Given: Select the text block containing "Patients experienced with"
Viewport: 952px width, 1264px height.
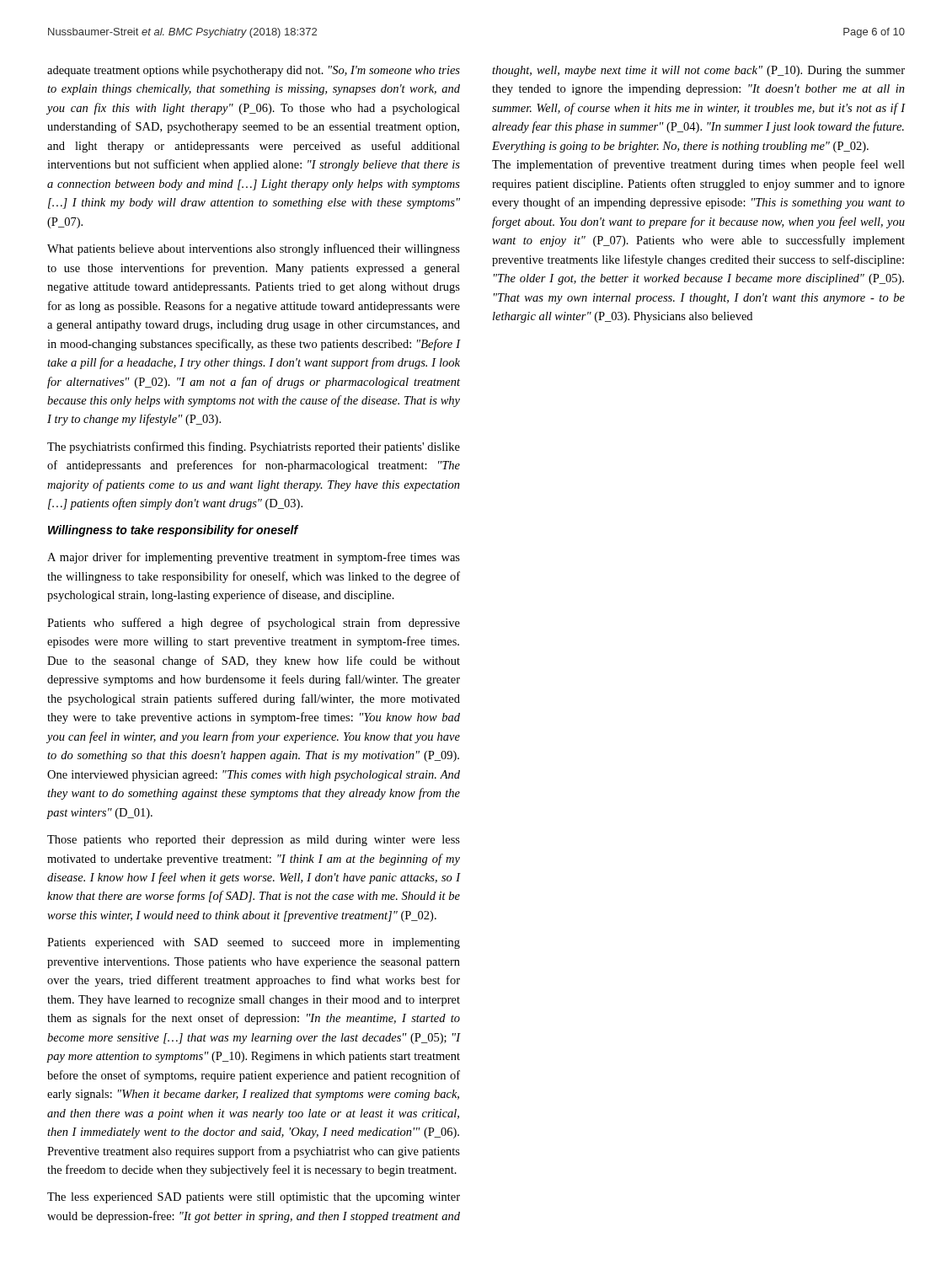Looking at the screenshot, I should 254,1056.
